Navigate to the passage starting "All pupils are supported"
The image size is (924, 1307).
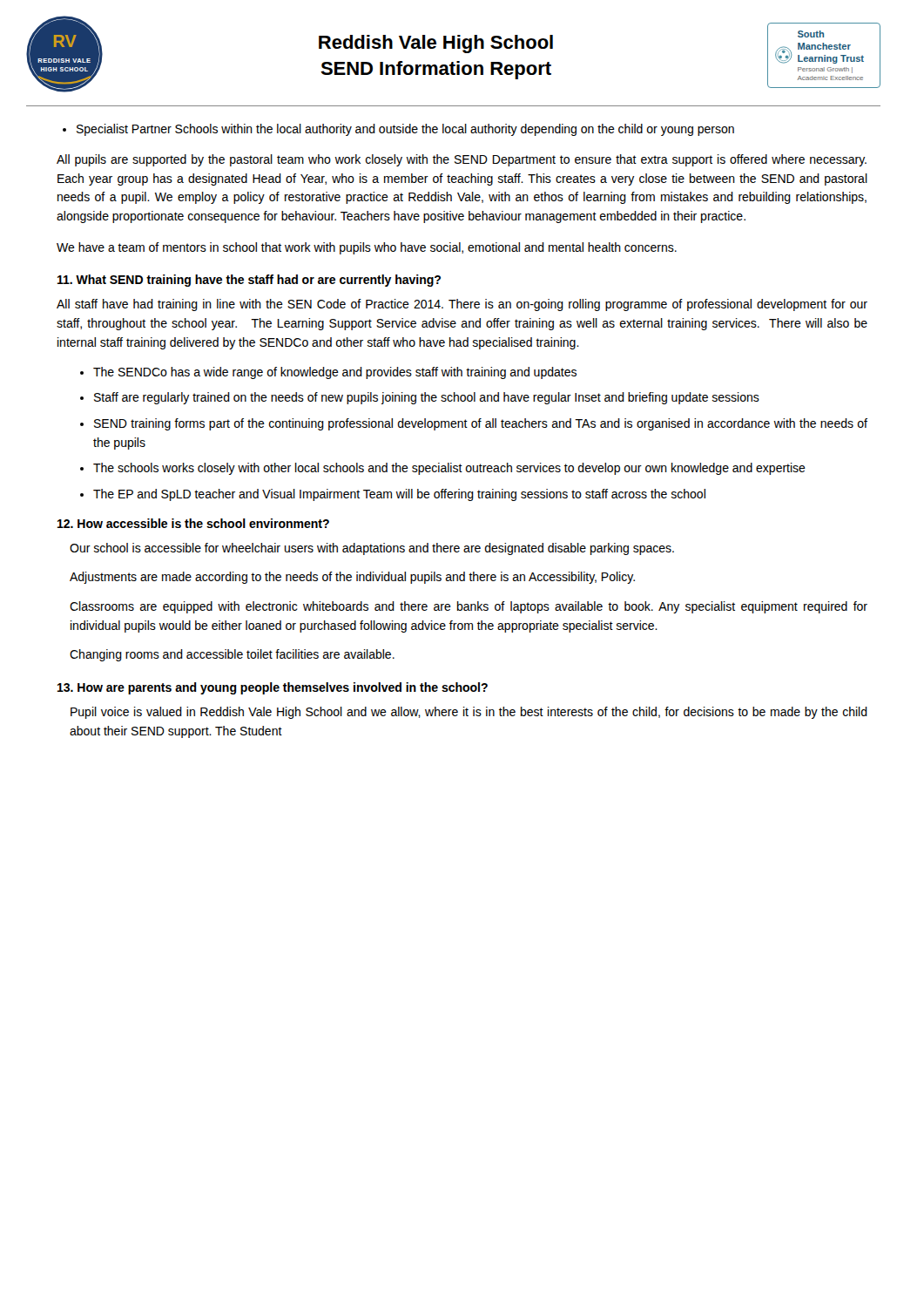pos(462,188)
